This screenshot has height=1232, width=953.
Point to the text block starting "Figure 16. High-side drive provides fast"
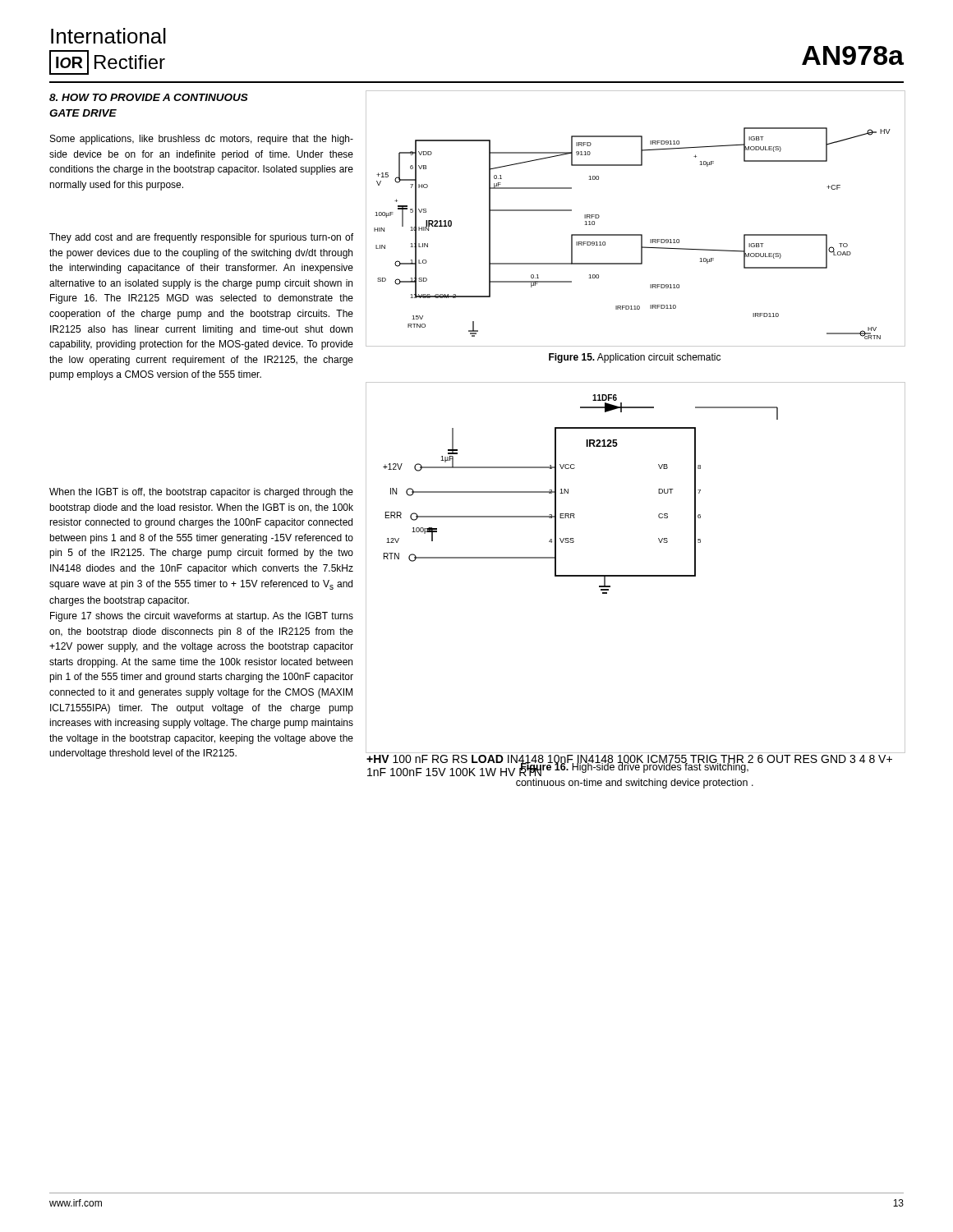click(635, 775)
